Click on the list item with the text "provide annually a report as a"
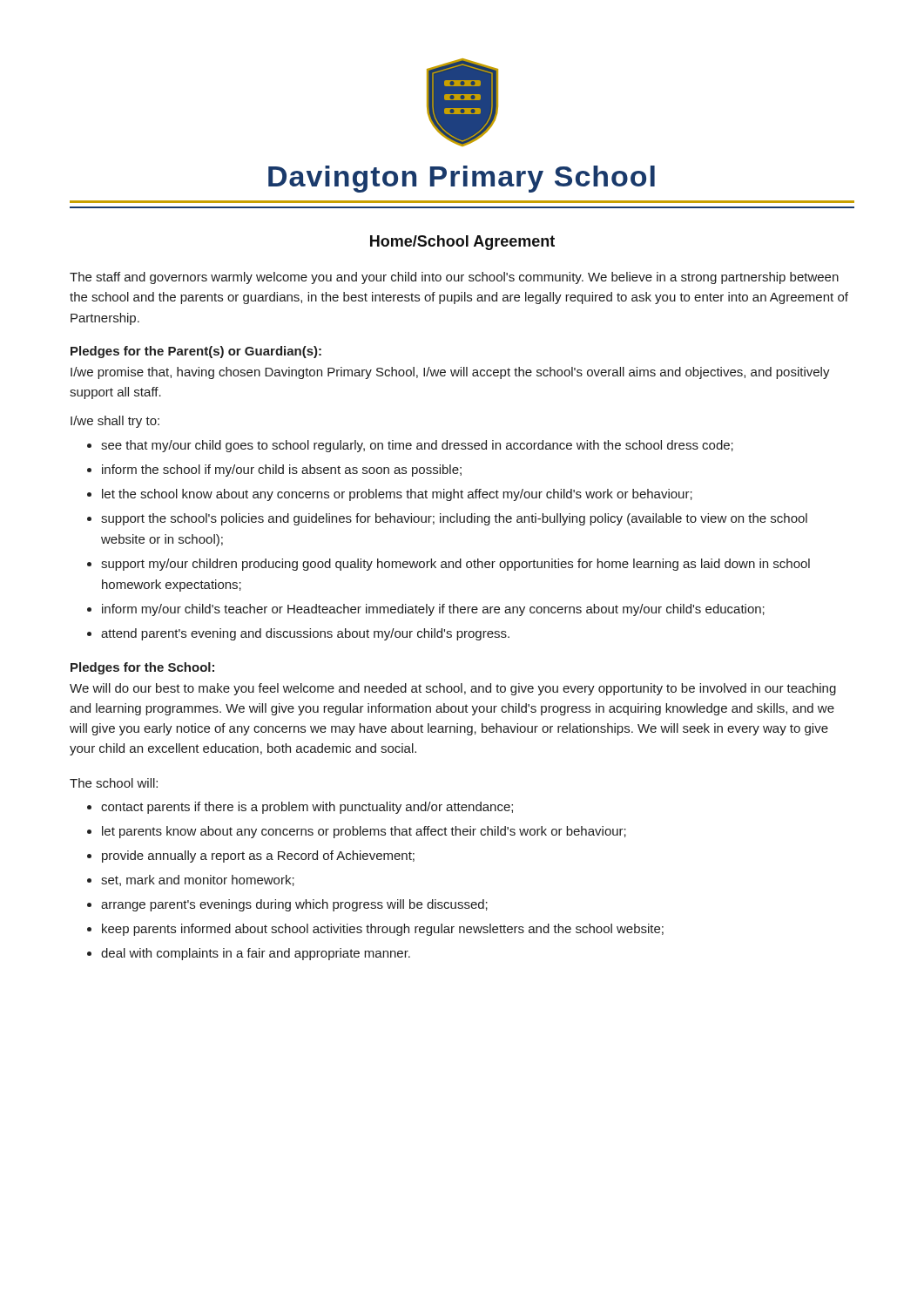This screenshot has width=924, height=1307. [258, 855]
